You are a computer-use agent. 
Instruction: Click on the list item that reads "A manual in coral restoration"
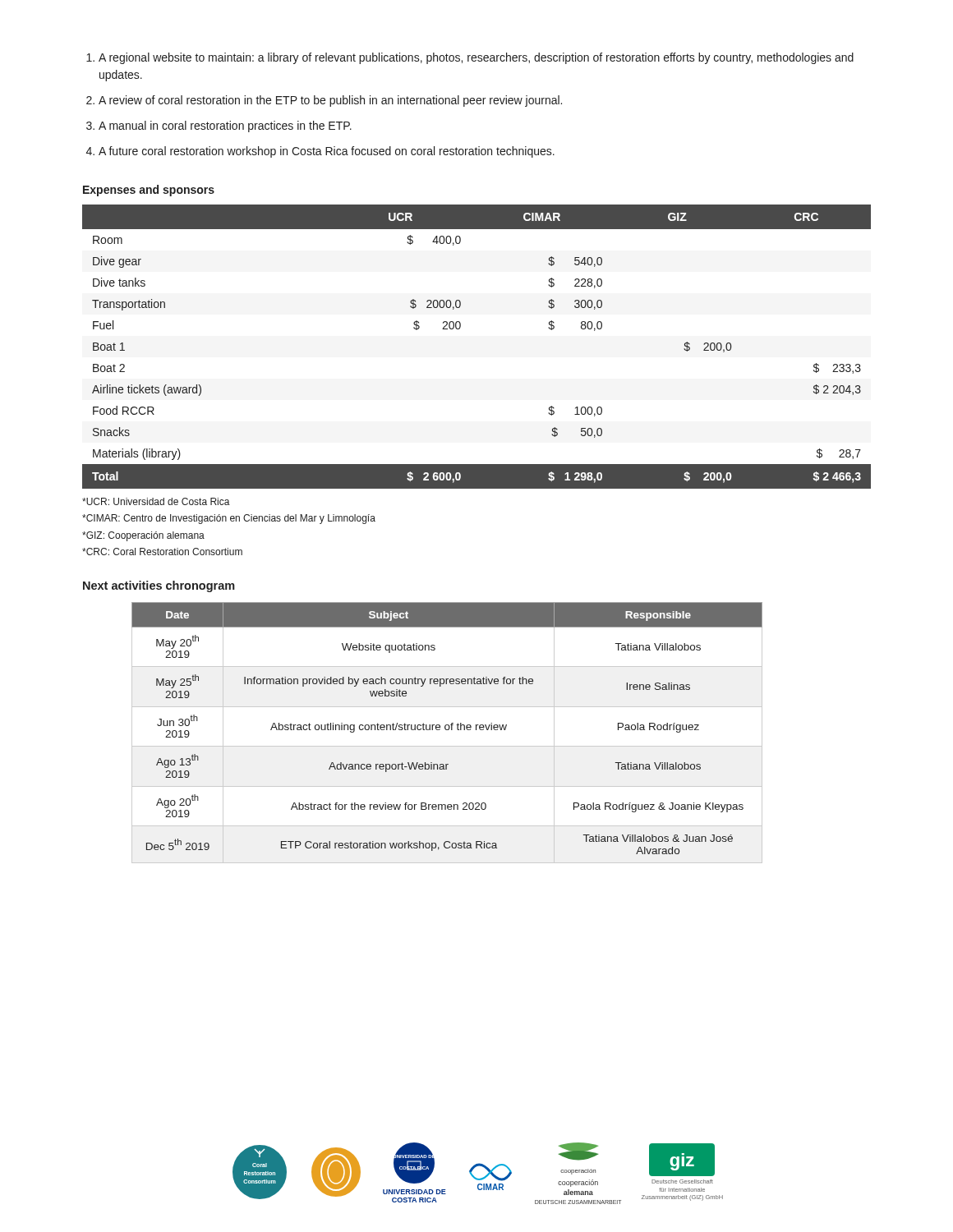coord(225,126)
